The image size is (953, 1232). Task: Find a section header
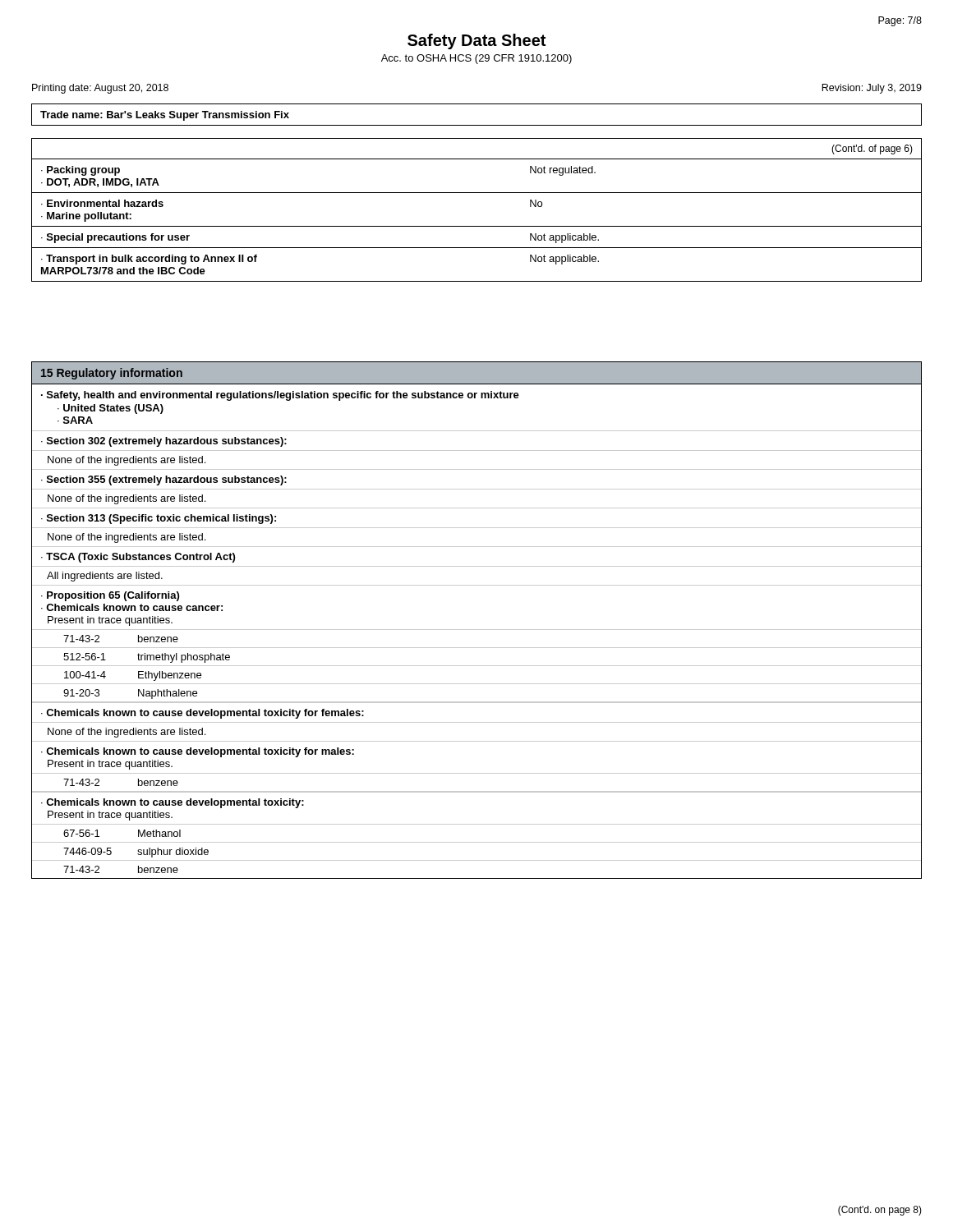coord(476,620)
